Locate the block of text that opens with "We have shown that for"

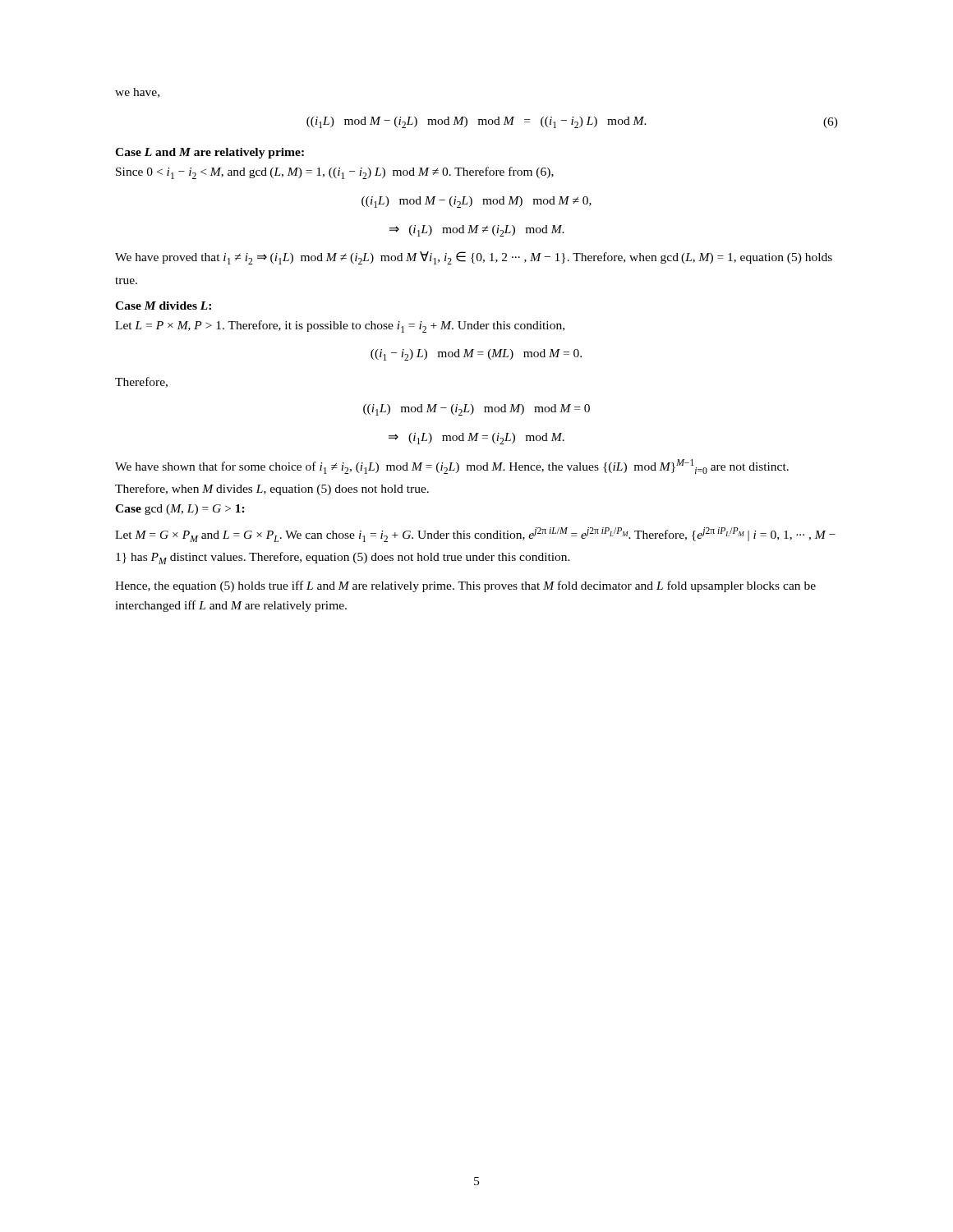(x=452, y=467)
